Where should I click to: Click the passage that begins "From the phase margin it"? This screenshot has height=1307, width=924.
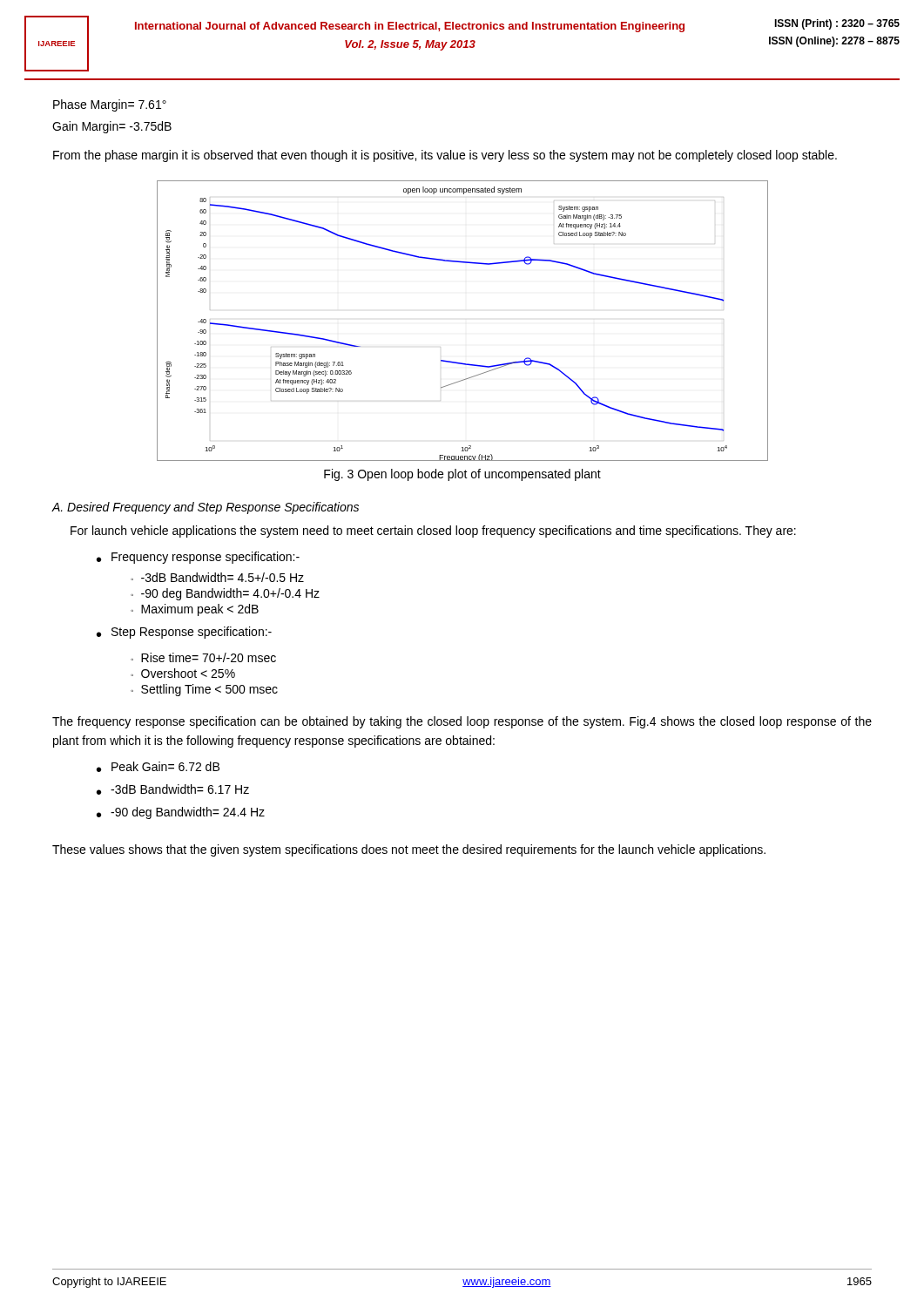click(445, 155)
